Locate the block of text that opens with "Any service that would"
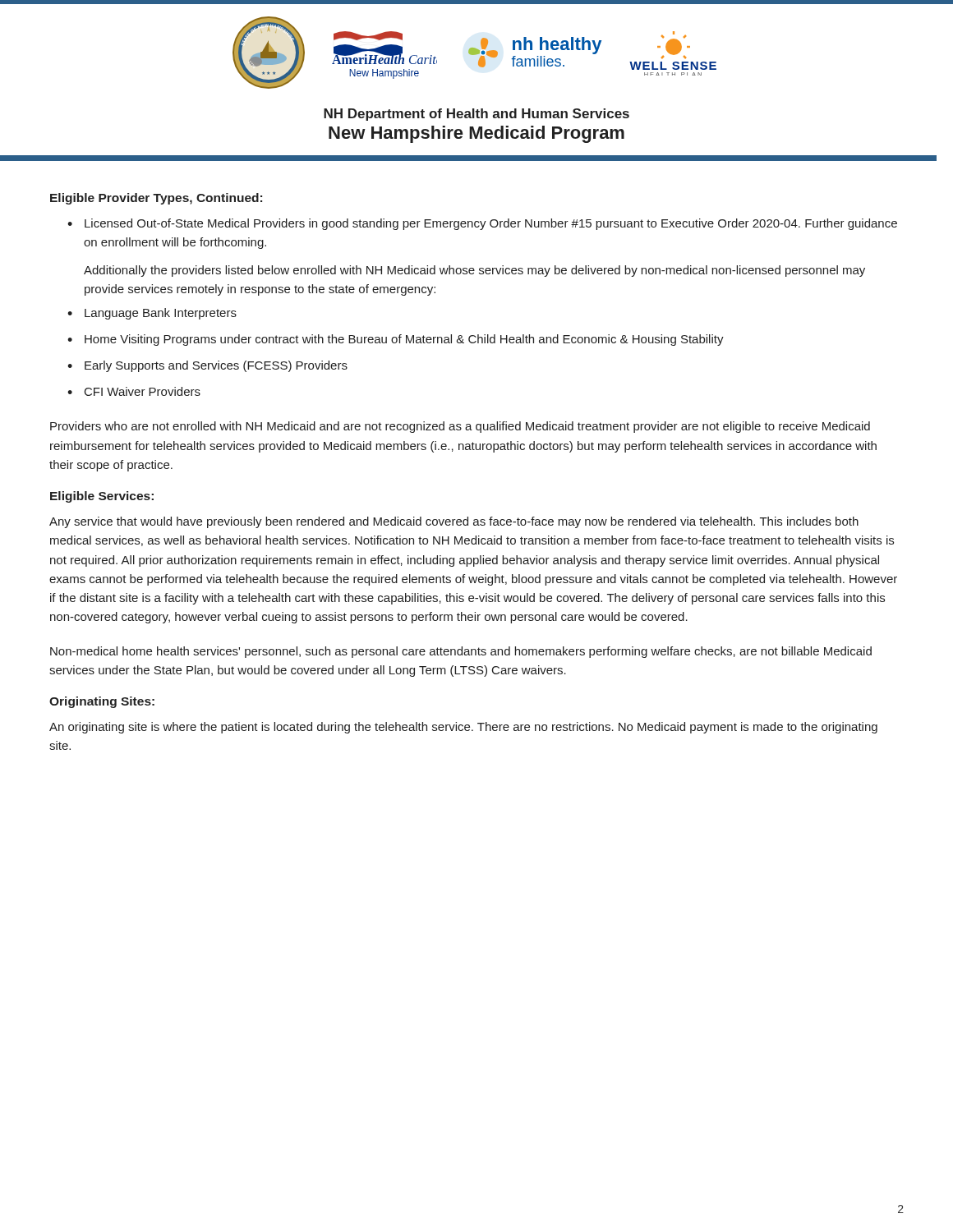 pyautogui.click(x=473, y=569)
